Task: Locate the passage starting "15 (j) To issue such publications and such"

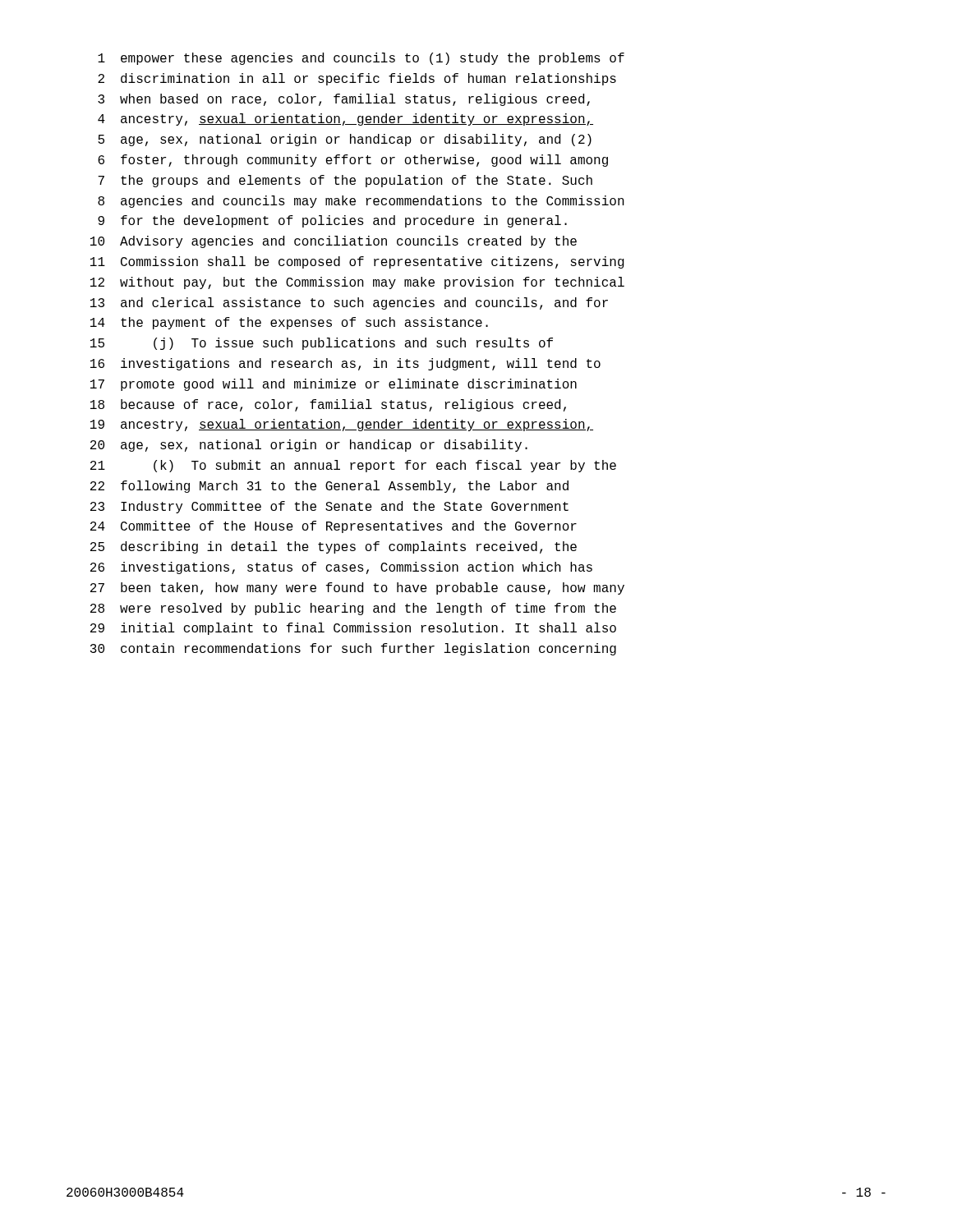Action: tap(310, 345)
